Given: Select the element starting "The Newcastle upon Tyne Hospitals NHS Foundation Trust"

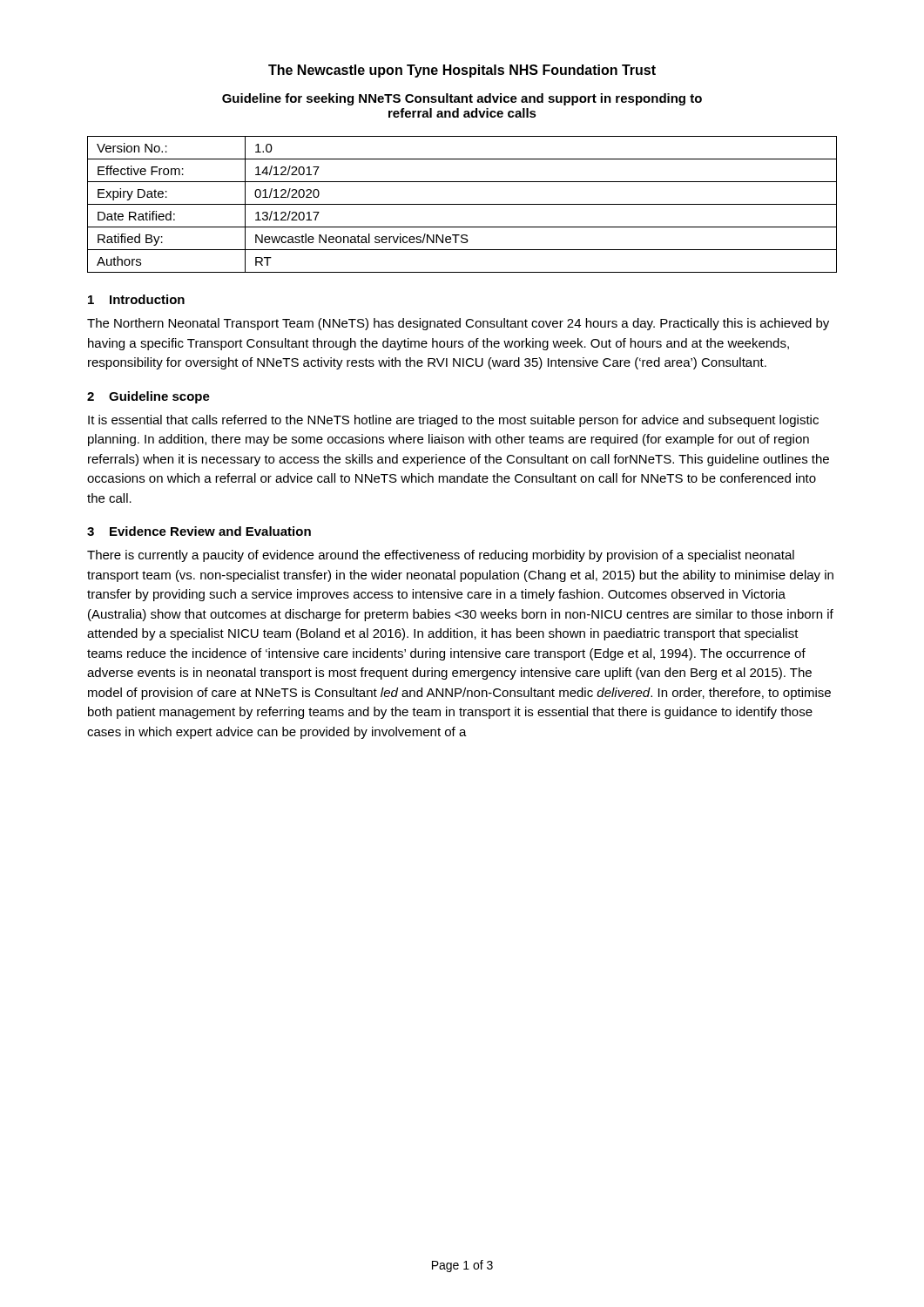Looking at the screenshot, I should tap(462, 70).
